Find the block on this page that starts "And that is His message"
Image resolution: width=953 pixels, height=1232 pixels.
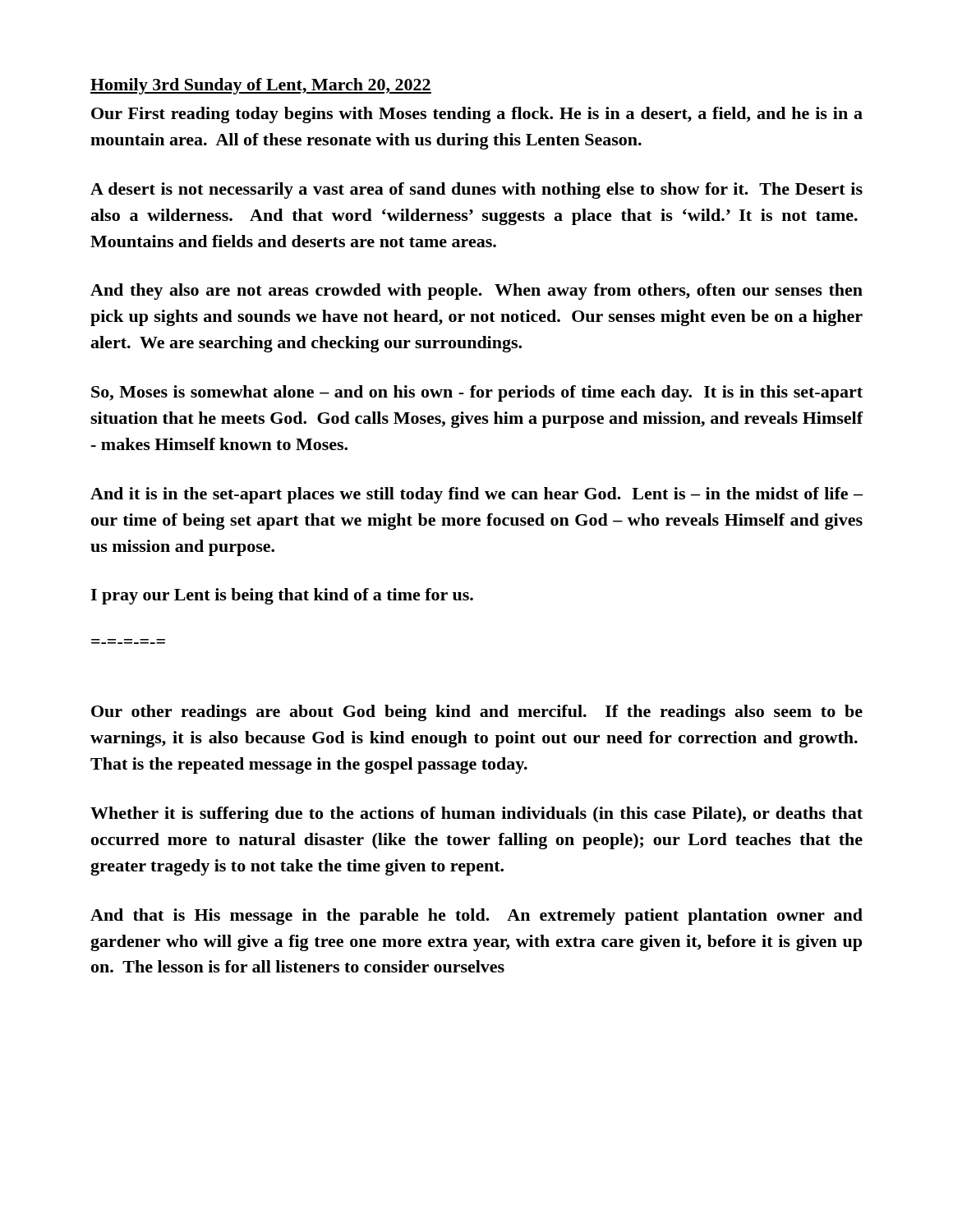(x=476, y=941)
